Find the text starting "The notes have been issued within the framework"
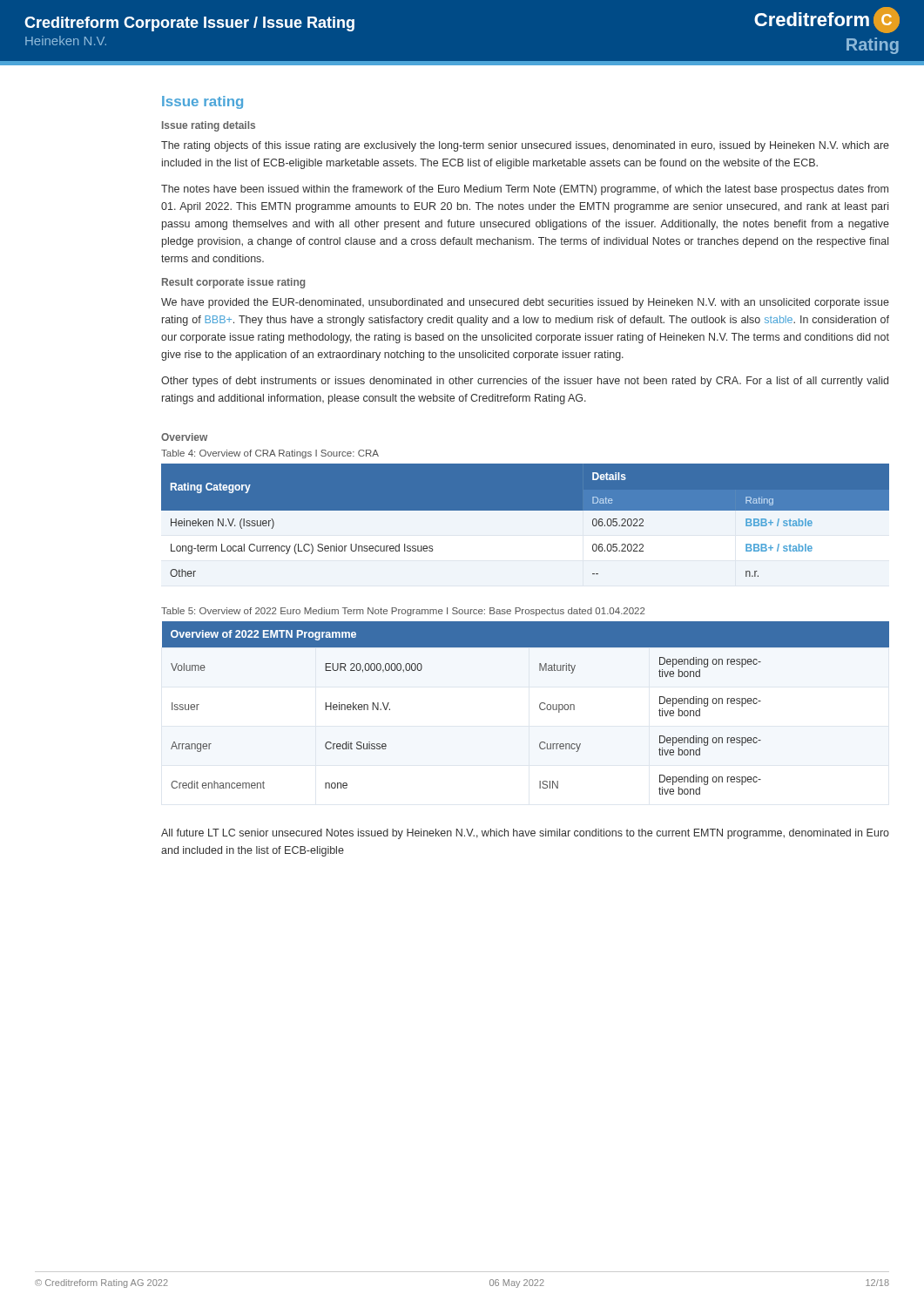The height and width of the screenshot is (1307, 924). [525, 224]
